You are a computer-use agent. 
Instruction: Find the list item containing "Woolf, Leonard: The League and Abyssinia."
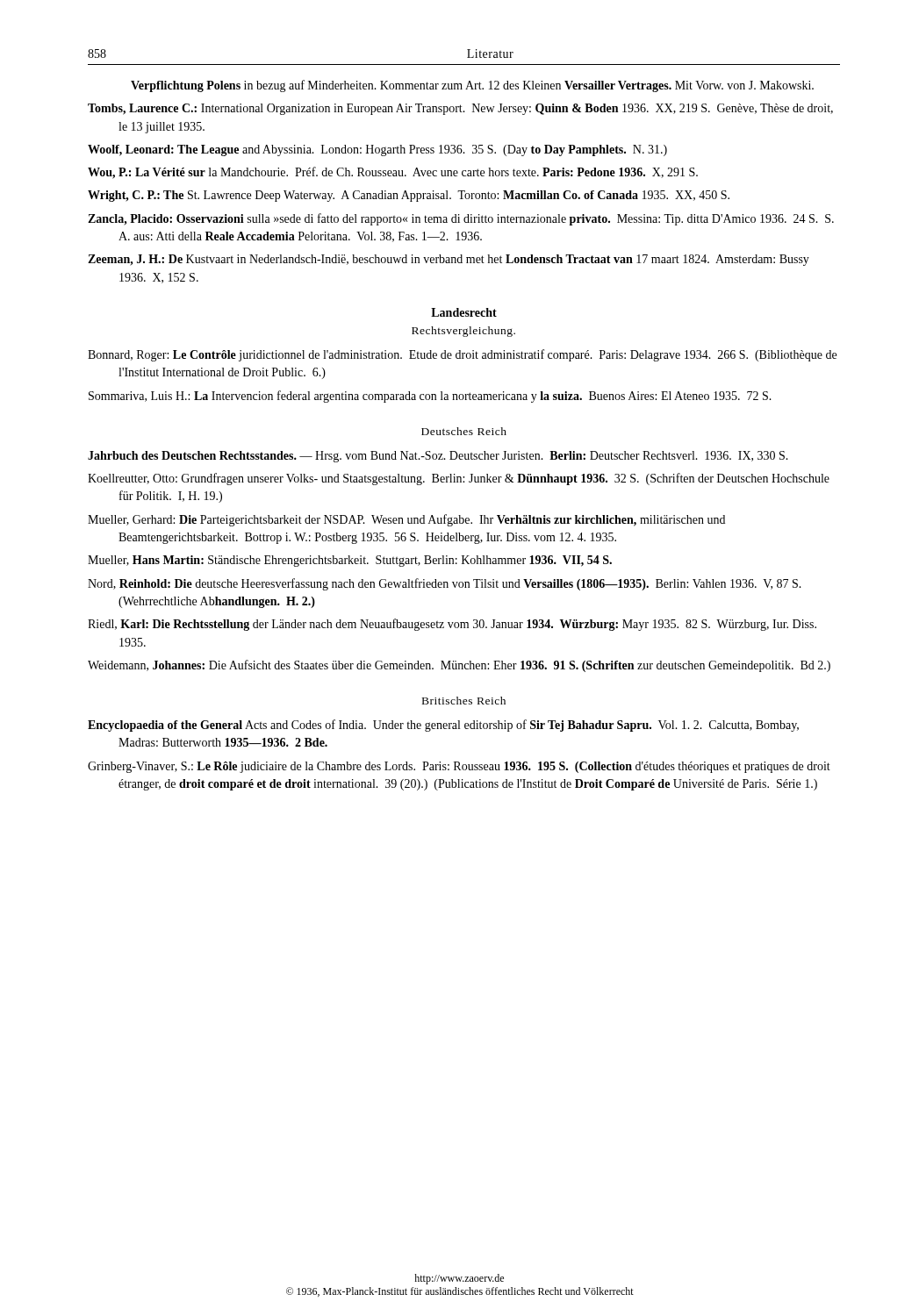[377, 149]
